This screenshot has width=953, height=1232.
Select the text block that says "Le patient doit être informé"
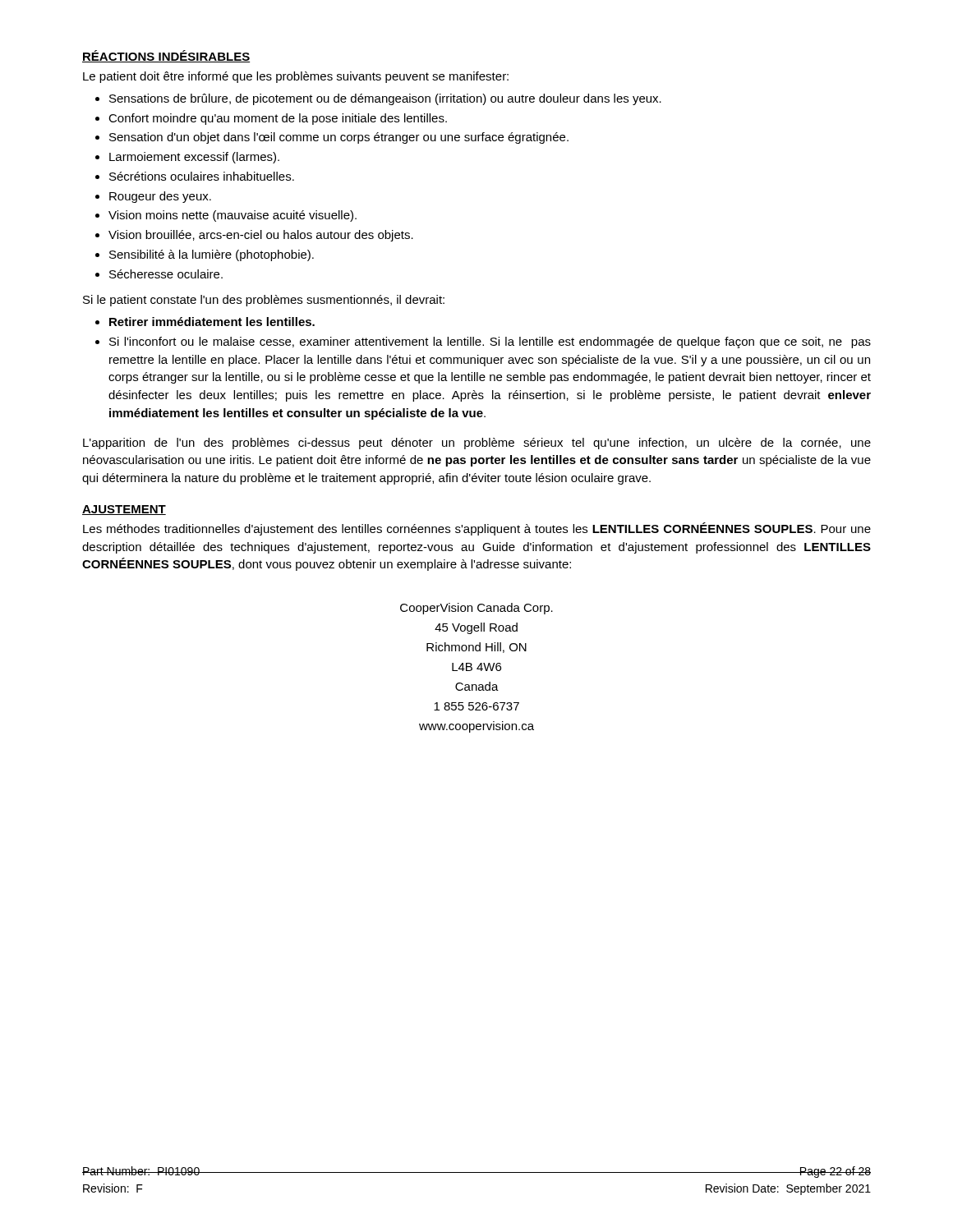click(x=296, y=76)
